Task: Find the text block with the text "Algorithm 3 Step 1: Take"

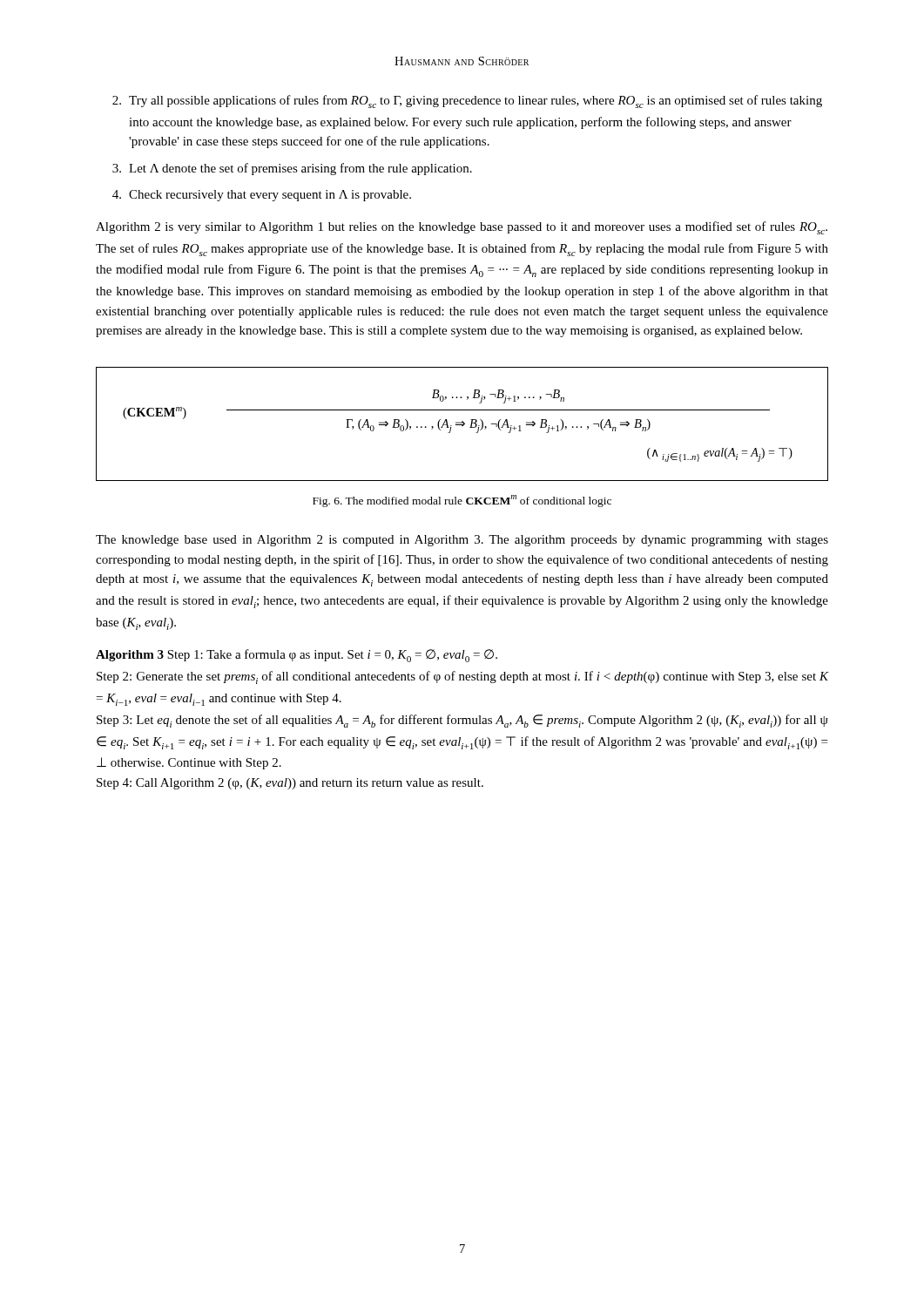Action: tap(462, 718)
